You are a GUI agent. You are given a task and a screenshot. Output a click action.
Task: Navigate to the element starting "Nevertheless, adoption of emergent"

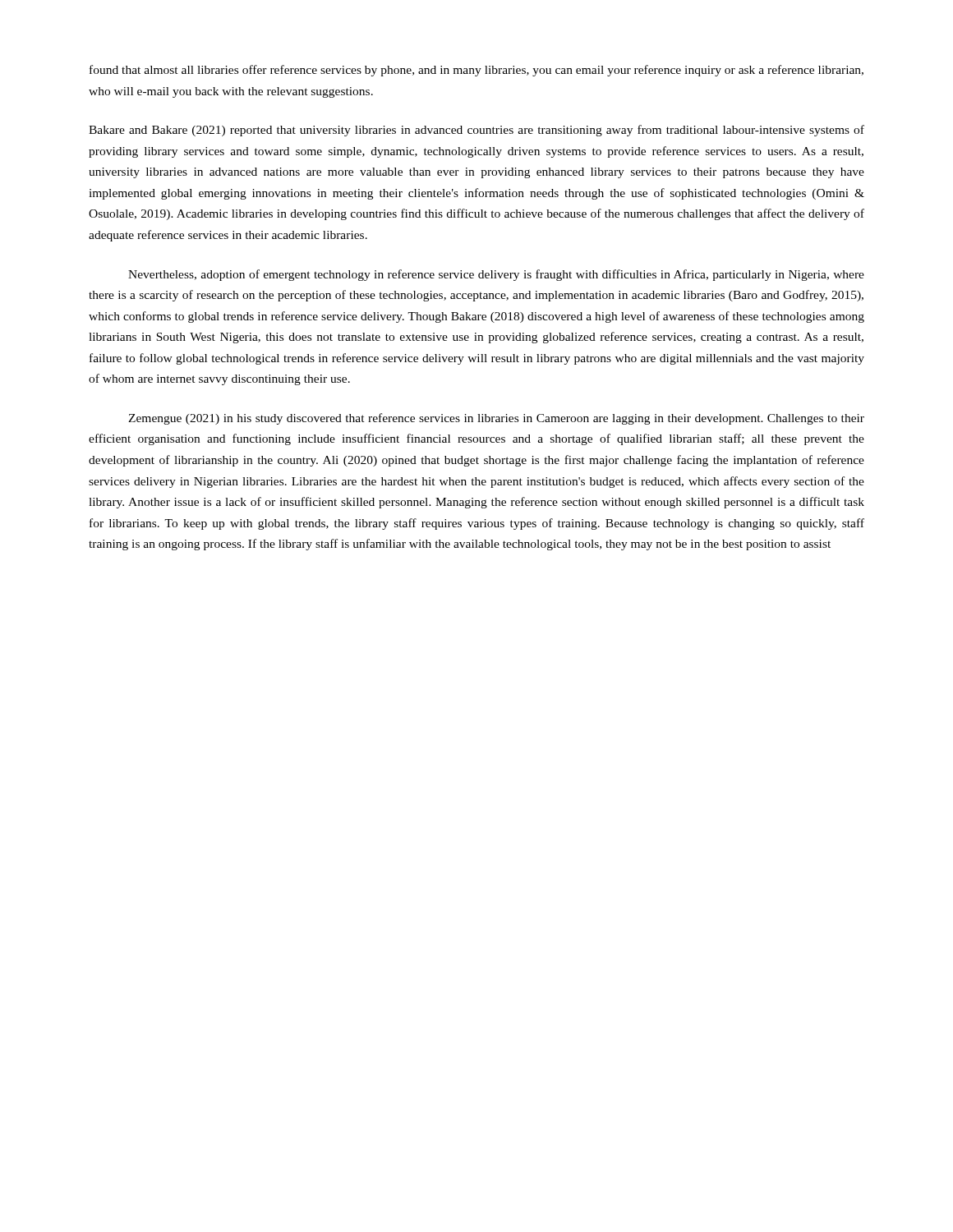pos(476,326)
